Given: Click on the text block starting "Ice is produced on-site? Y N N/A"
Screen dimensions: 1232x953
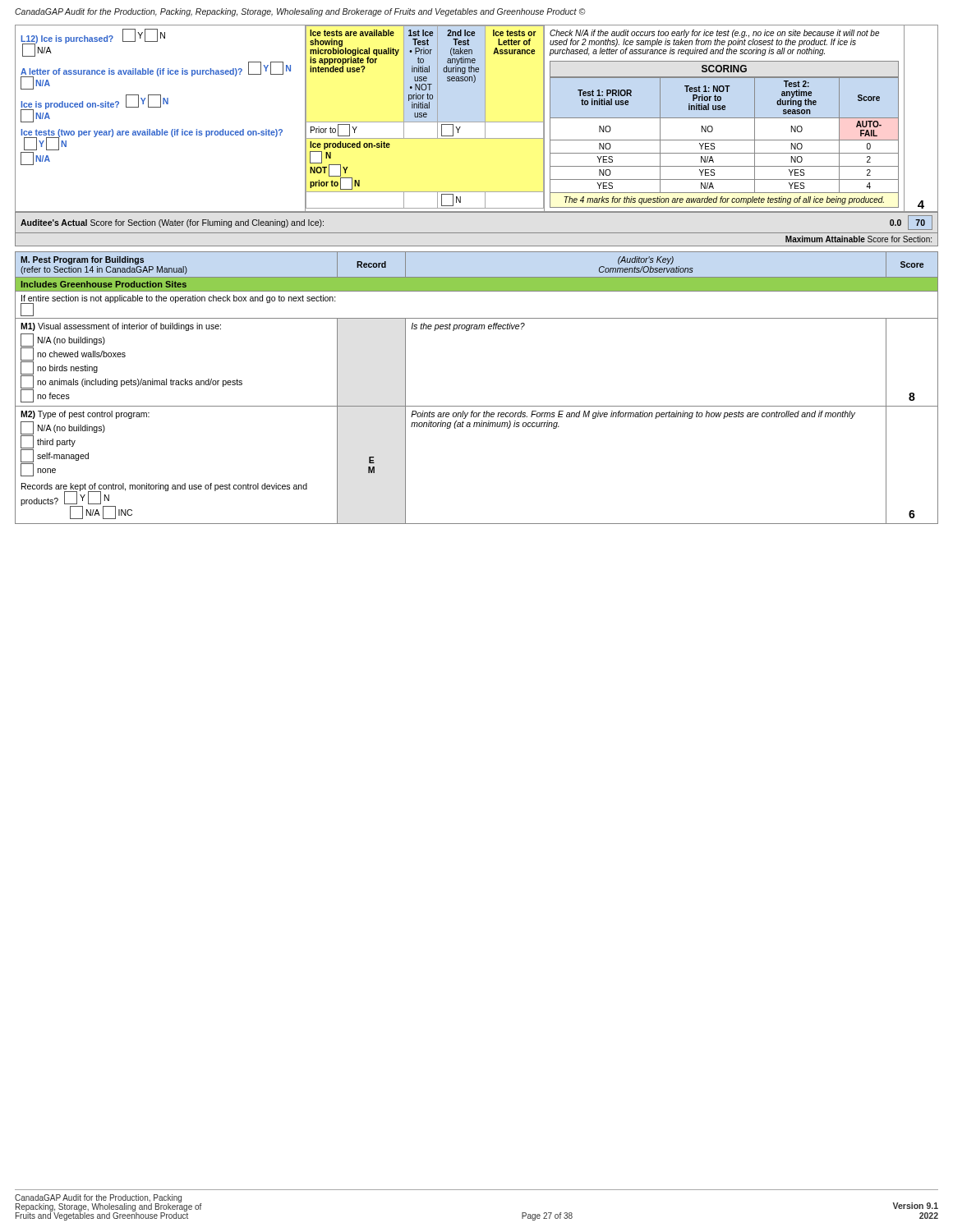Looking at the screenshot, I should (95, 108).
